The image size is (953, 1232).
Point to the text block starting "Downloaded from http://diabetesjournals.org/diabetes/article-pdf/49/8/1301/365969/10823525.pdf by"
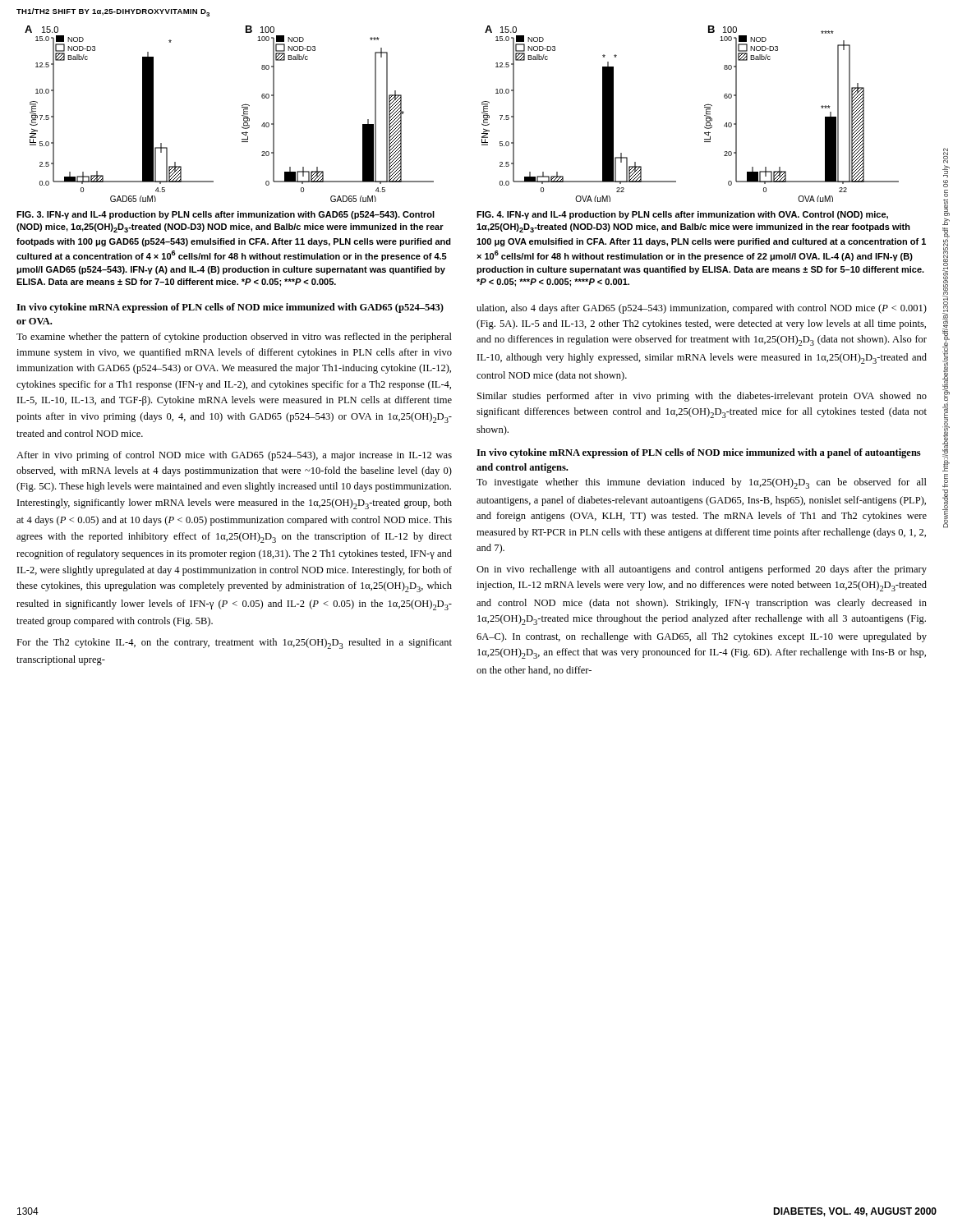coord(945,338)
